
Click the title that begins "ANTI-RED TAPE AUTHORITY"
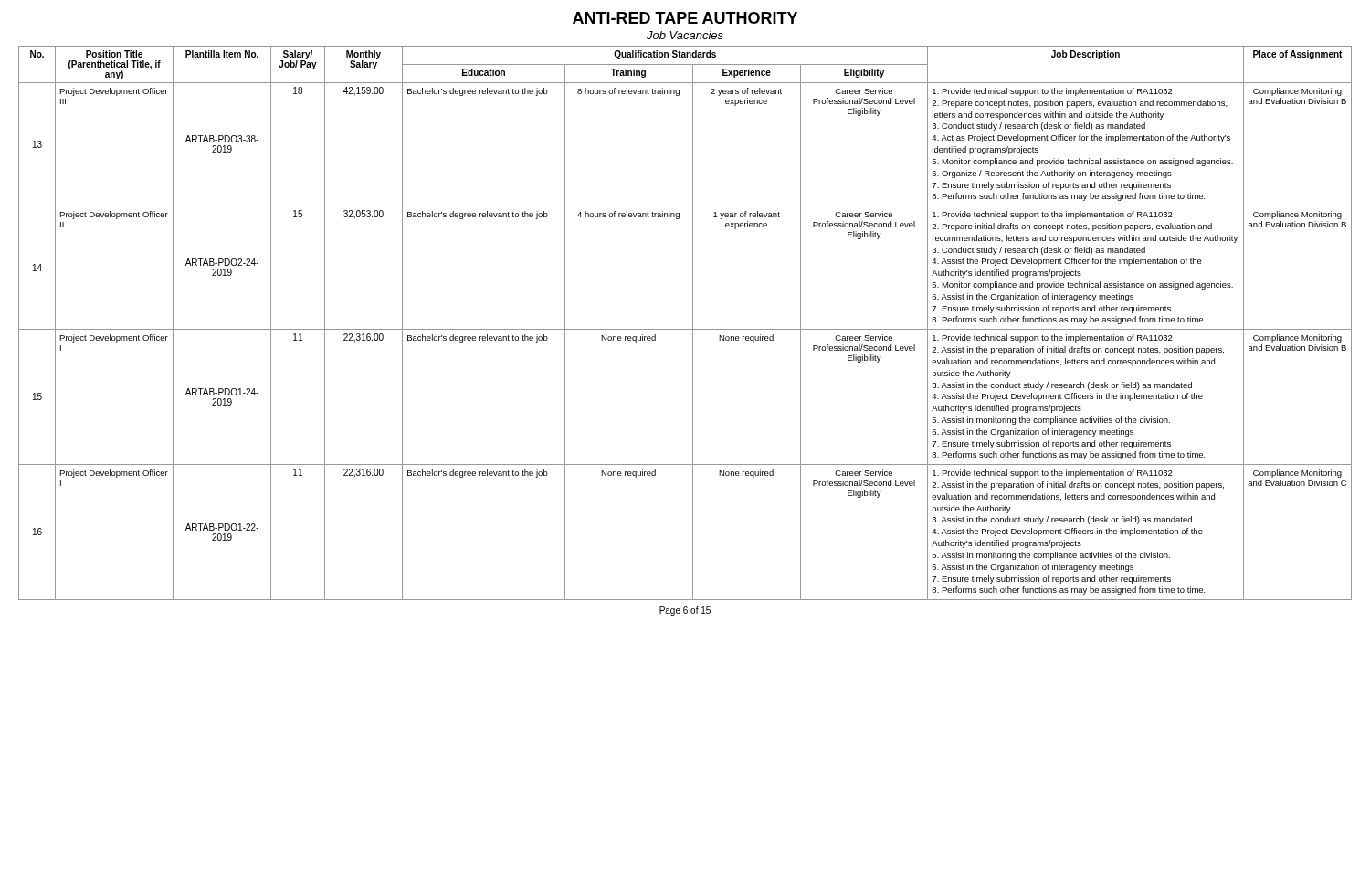coord(685,26)
